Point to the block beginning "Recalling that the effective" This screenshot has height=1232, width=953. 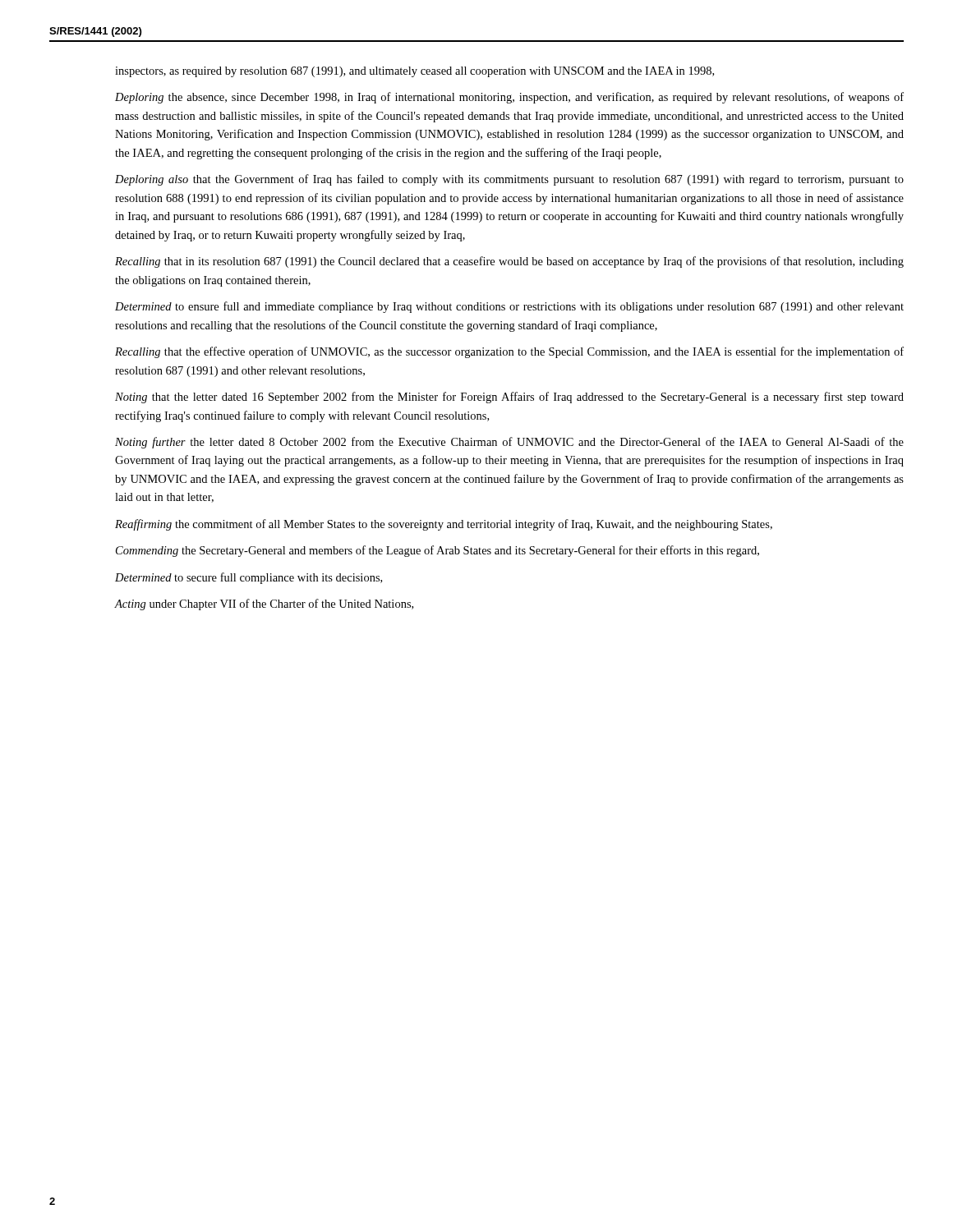[x=509, y=361]
